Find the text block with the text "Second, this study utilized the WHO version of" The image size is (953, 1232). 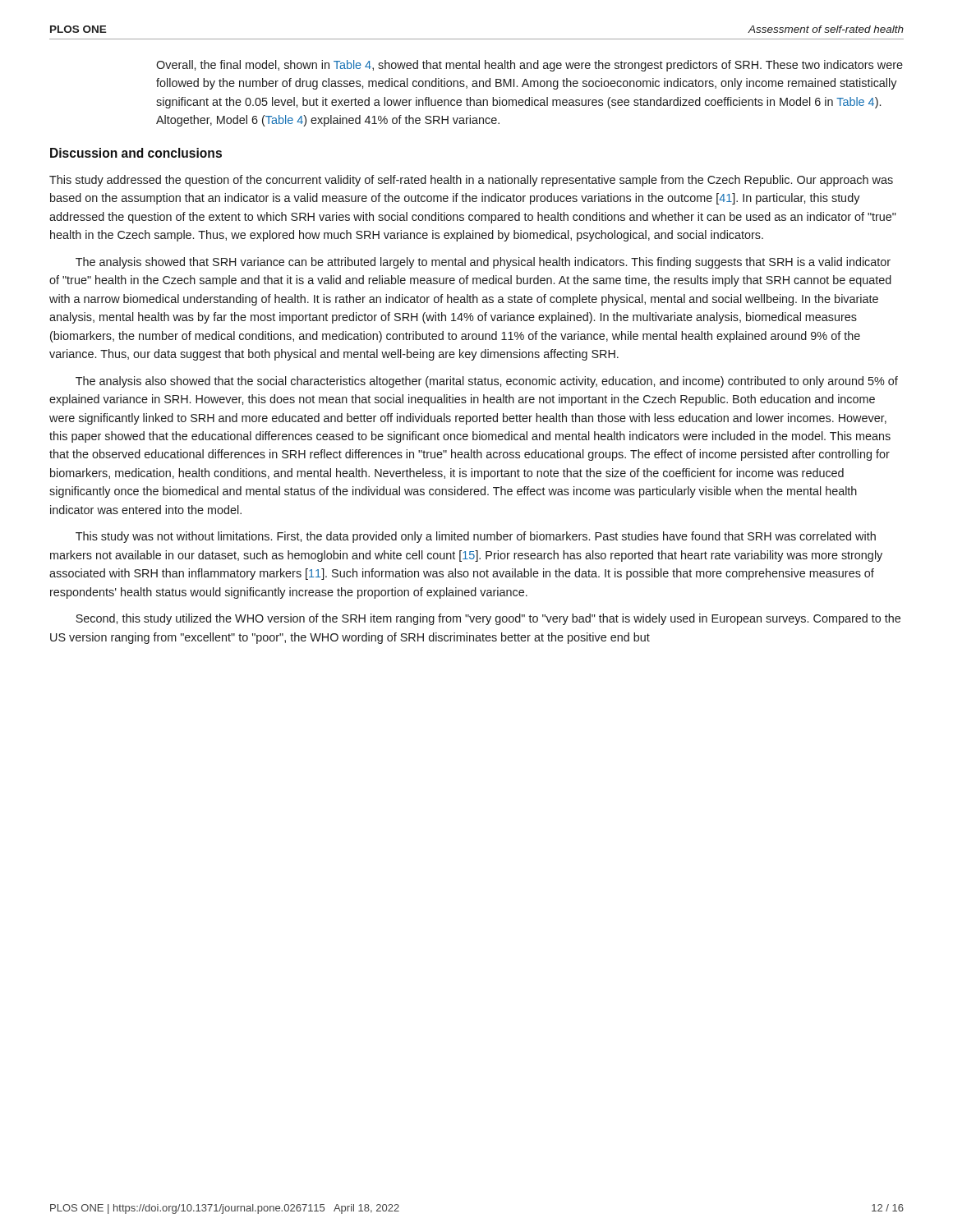(475, 628)
